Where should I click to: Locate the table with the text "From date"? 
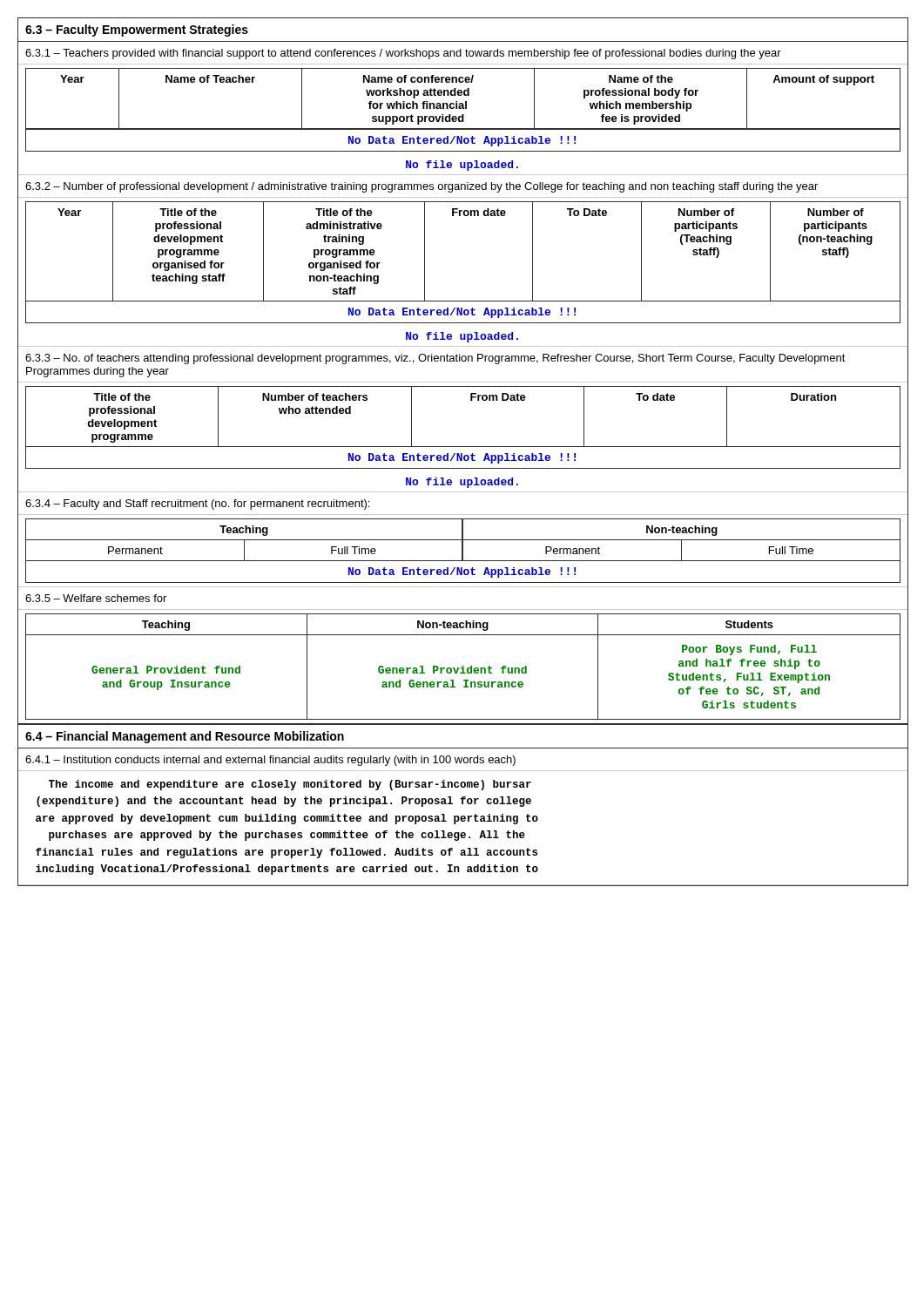[463, 262]
